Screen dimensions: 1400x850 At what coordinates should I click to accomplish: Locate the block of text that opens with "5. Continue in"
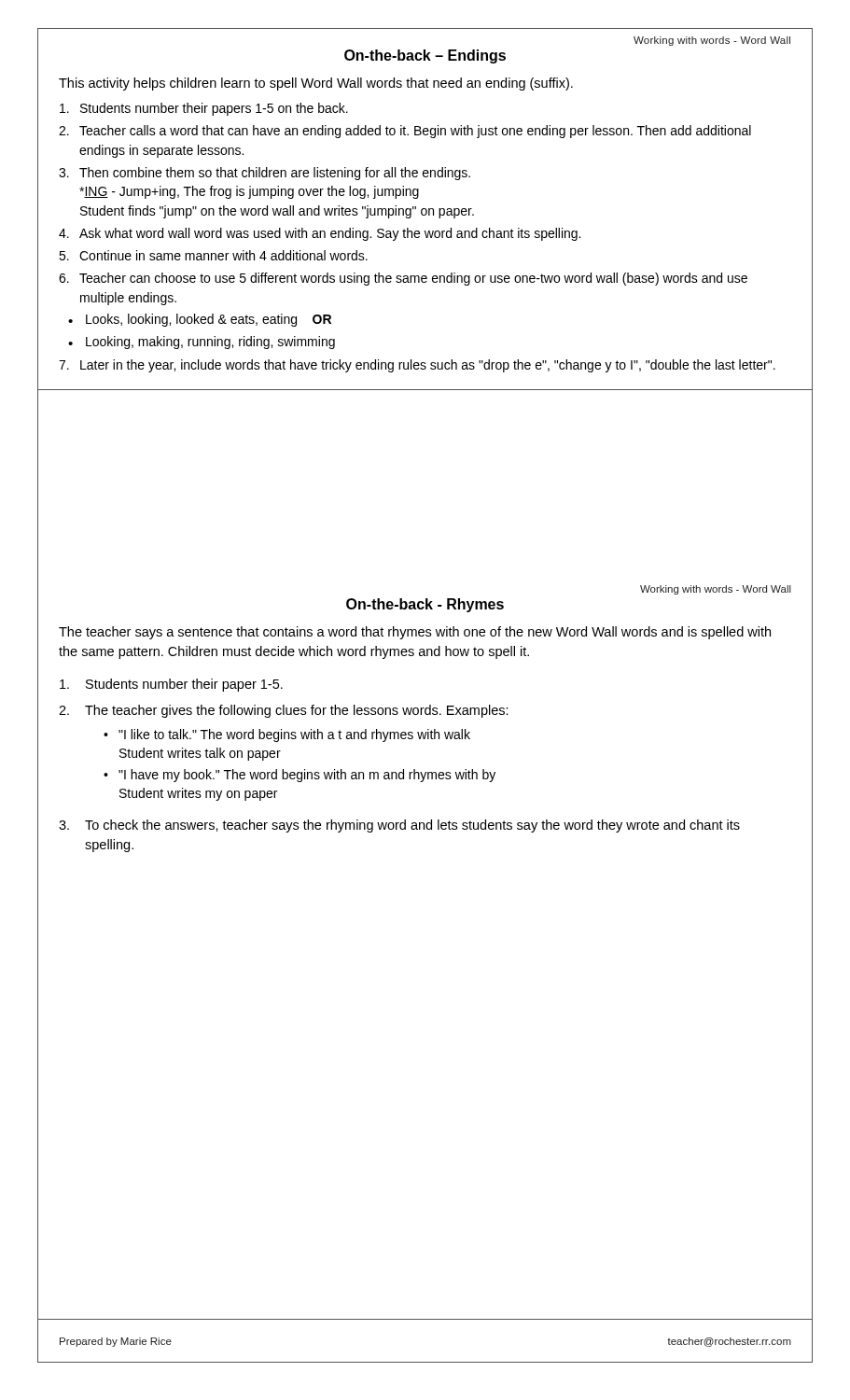213,255
